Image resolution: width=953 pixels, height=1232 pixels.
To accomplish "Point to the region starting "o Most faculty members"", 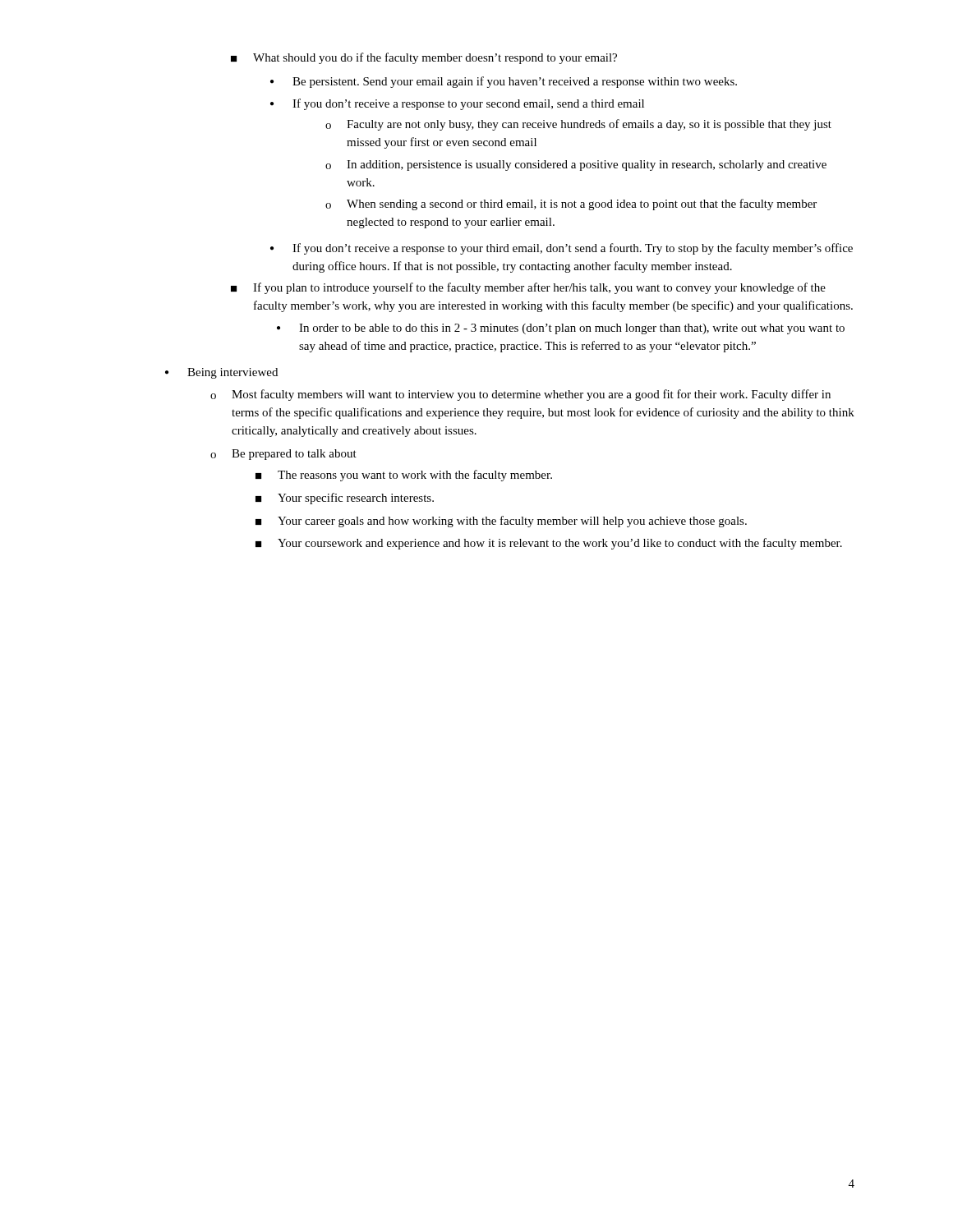I will point(532,413).
